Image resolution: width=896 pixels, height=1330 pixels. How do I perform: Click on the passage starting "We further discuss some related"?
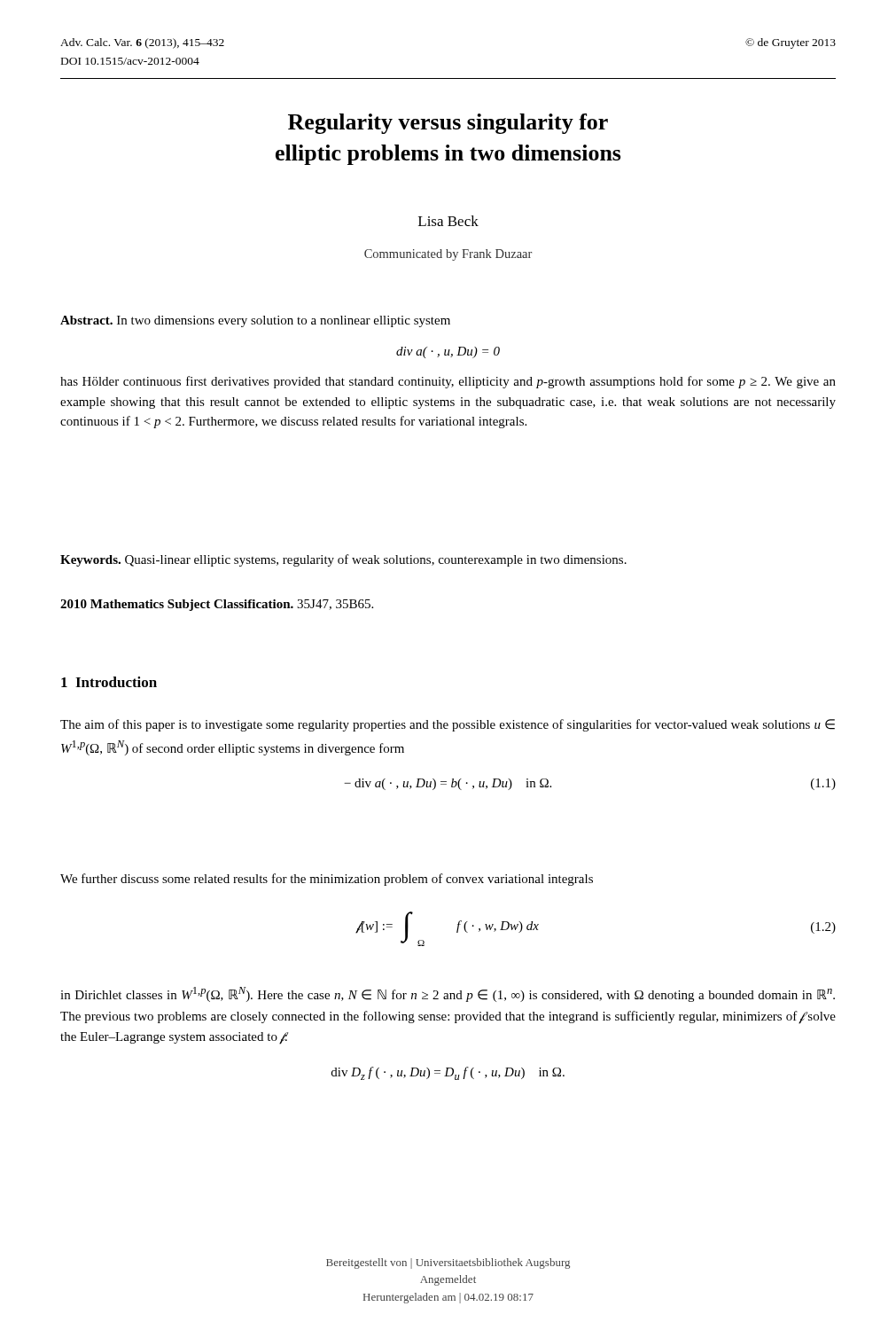coord(327,880)
